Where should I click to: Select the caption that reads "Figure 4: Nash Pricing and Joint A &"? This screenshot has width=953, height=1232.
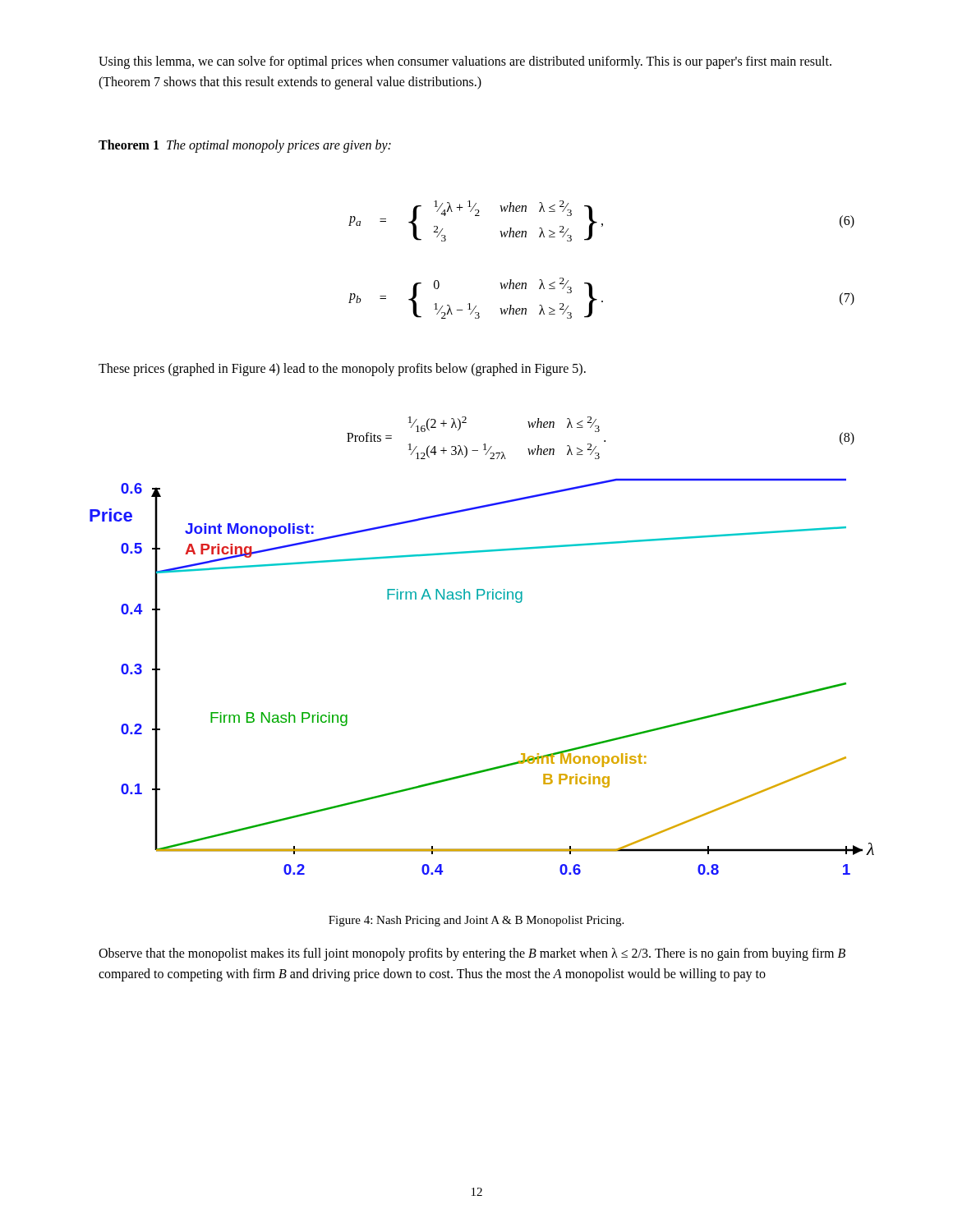point(476,920)
